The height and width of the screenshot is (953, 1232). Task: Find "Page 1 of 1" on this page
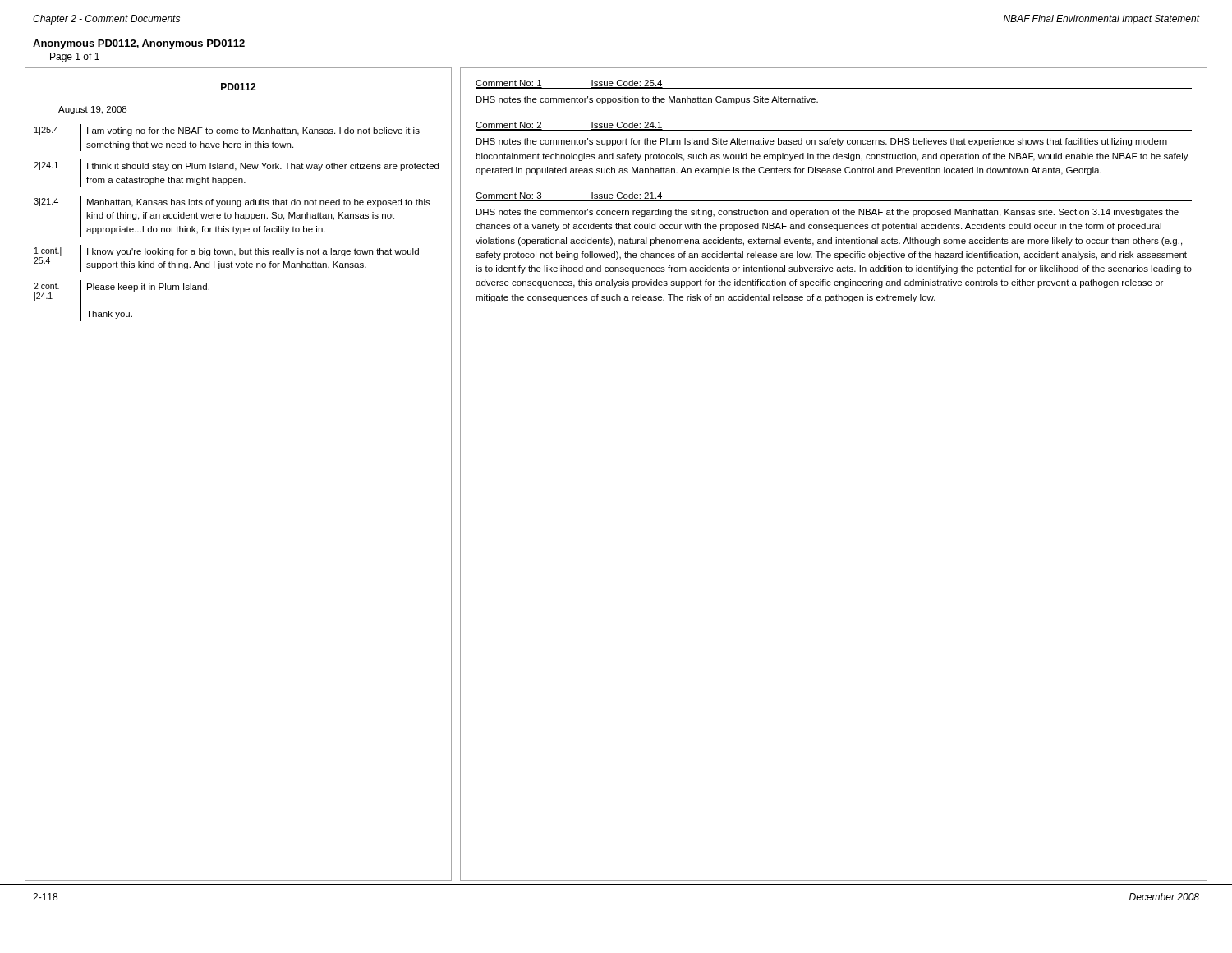74,57
